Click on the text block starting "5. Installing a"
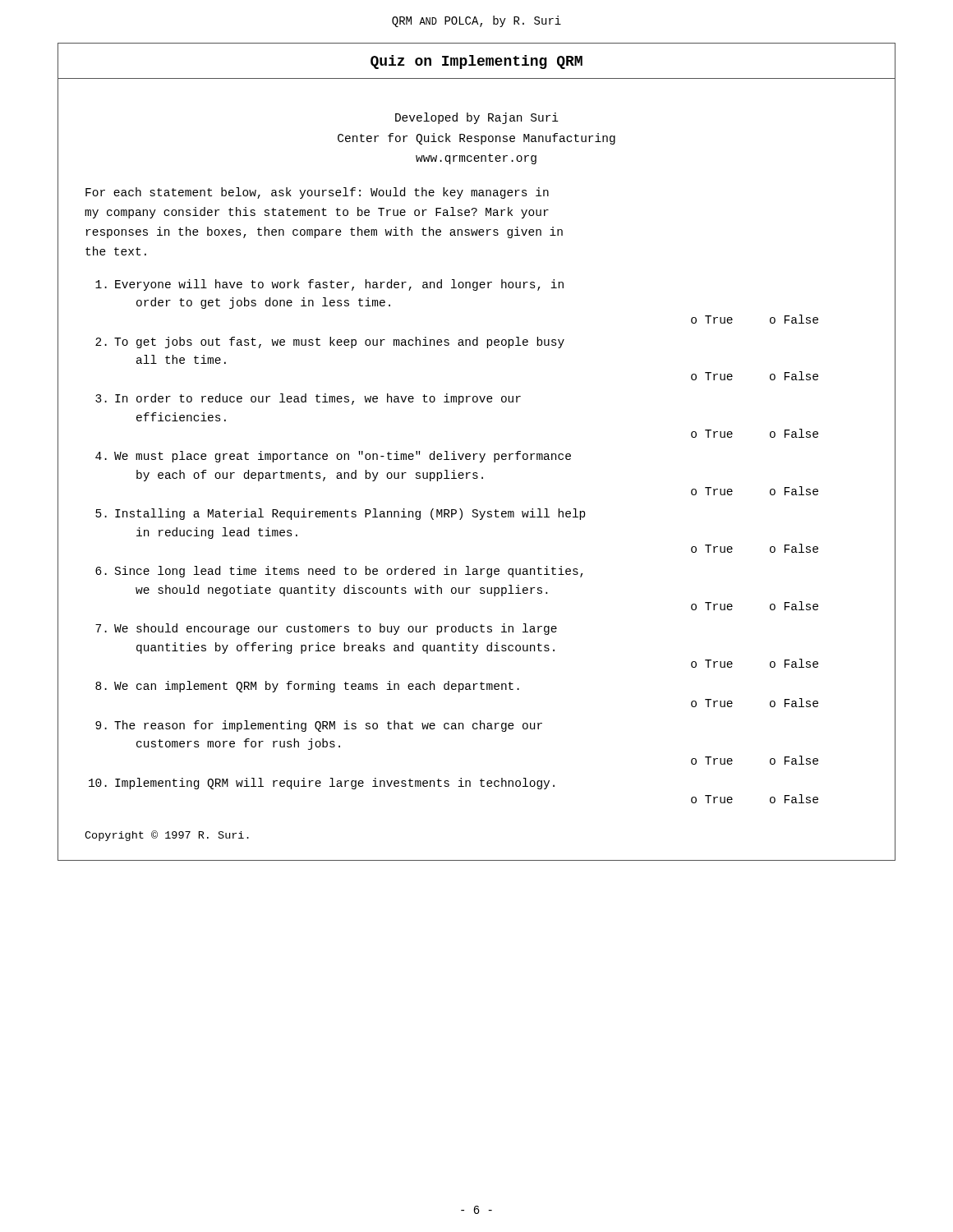 point(341,514)
